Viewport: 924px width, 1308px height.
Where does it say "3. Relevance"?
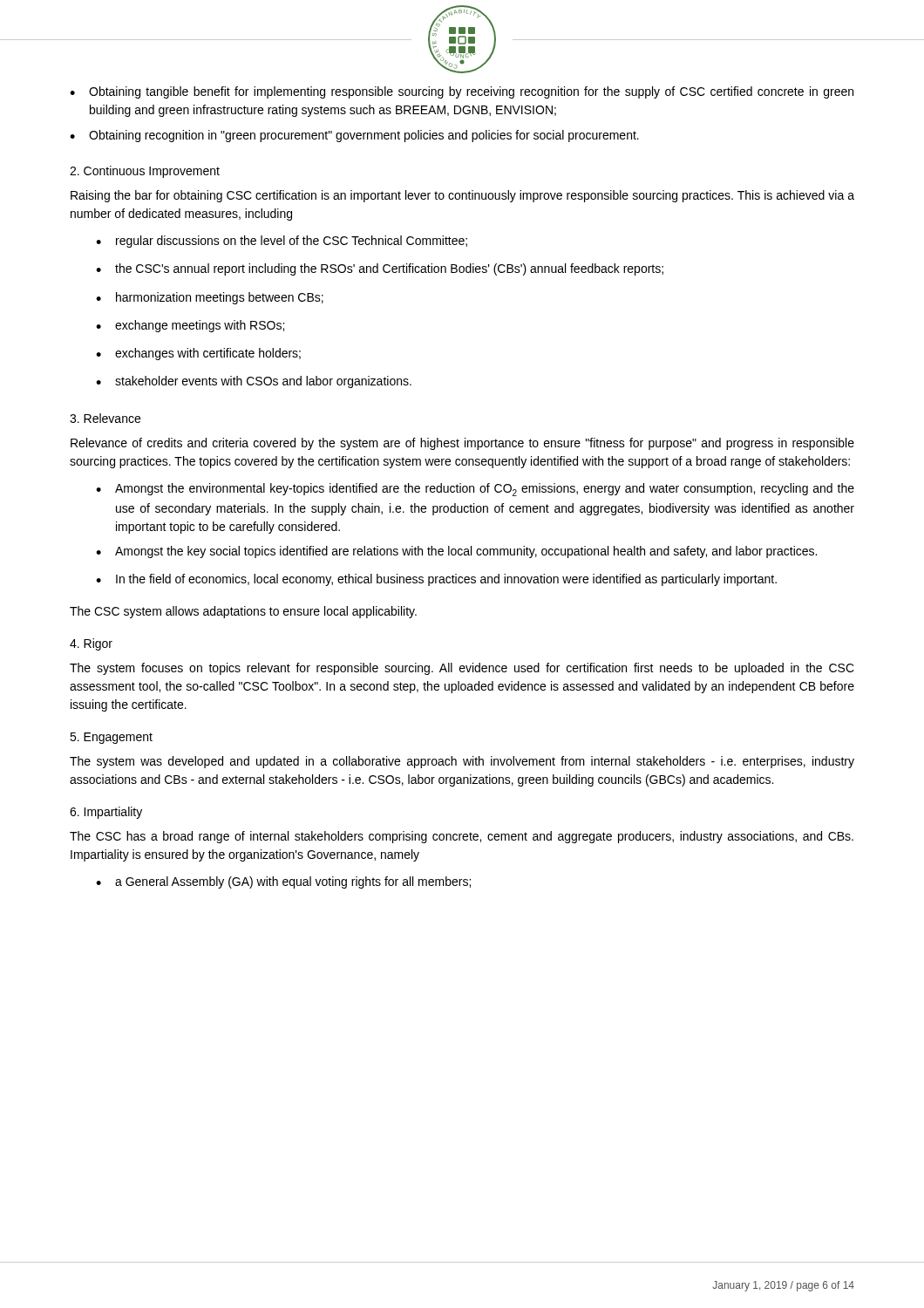pos(105,419)
